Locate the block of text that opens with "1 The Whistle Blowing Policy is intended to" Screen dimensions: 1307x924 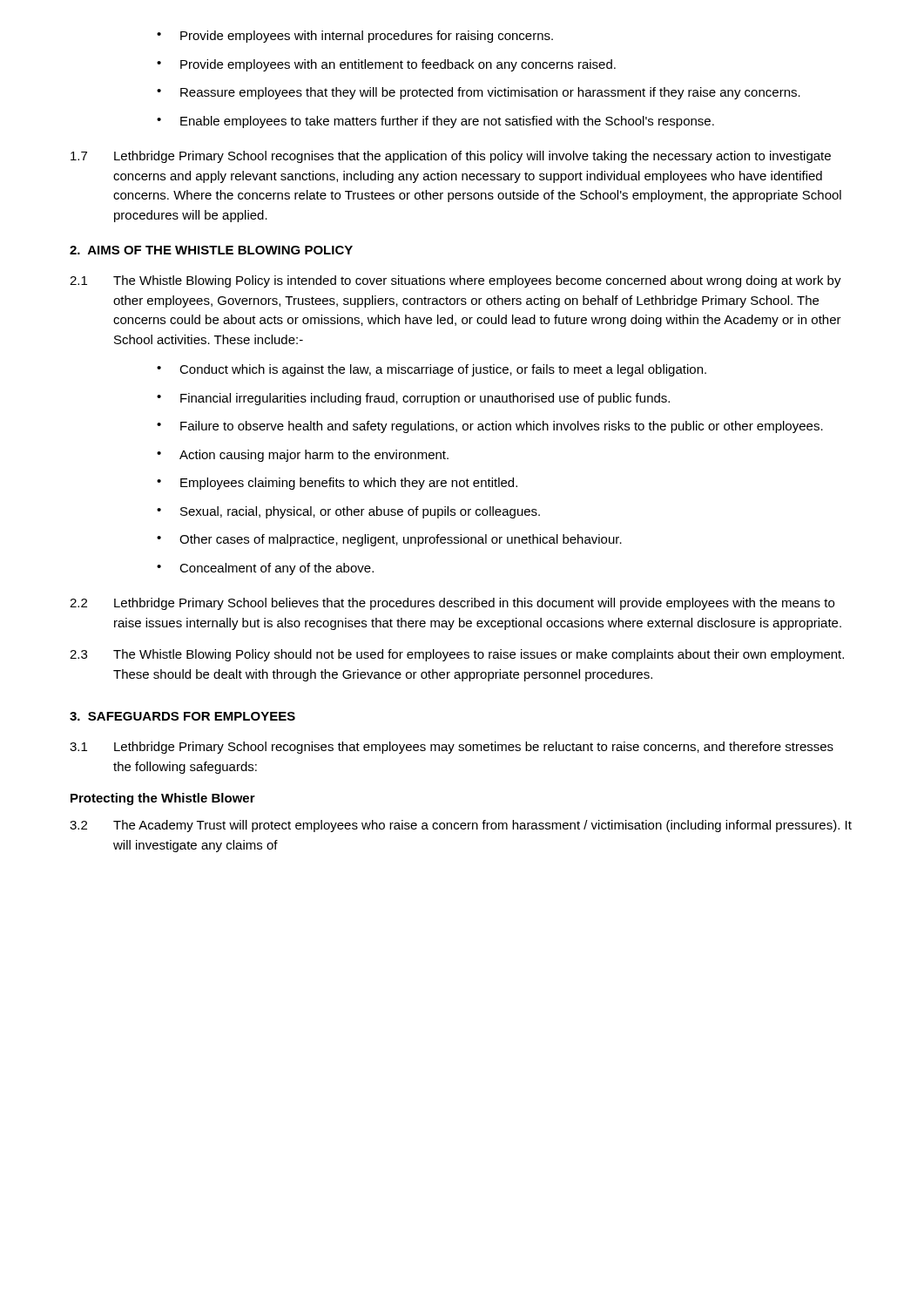point(462,310)
